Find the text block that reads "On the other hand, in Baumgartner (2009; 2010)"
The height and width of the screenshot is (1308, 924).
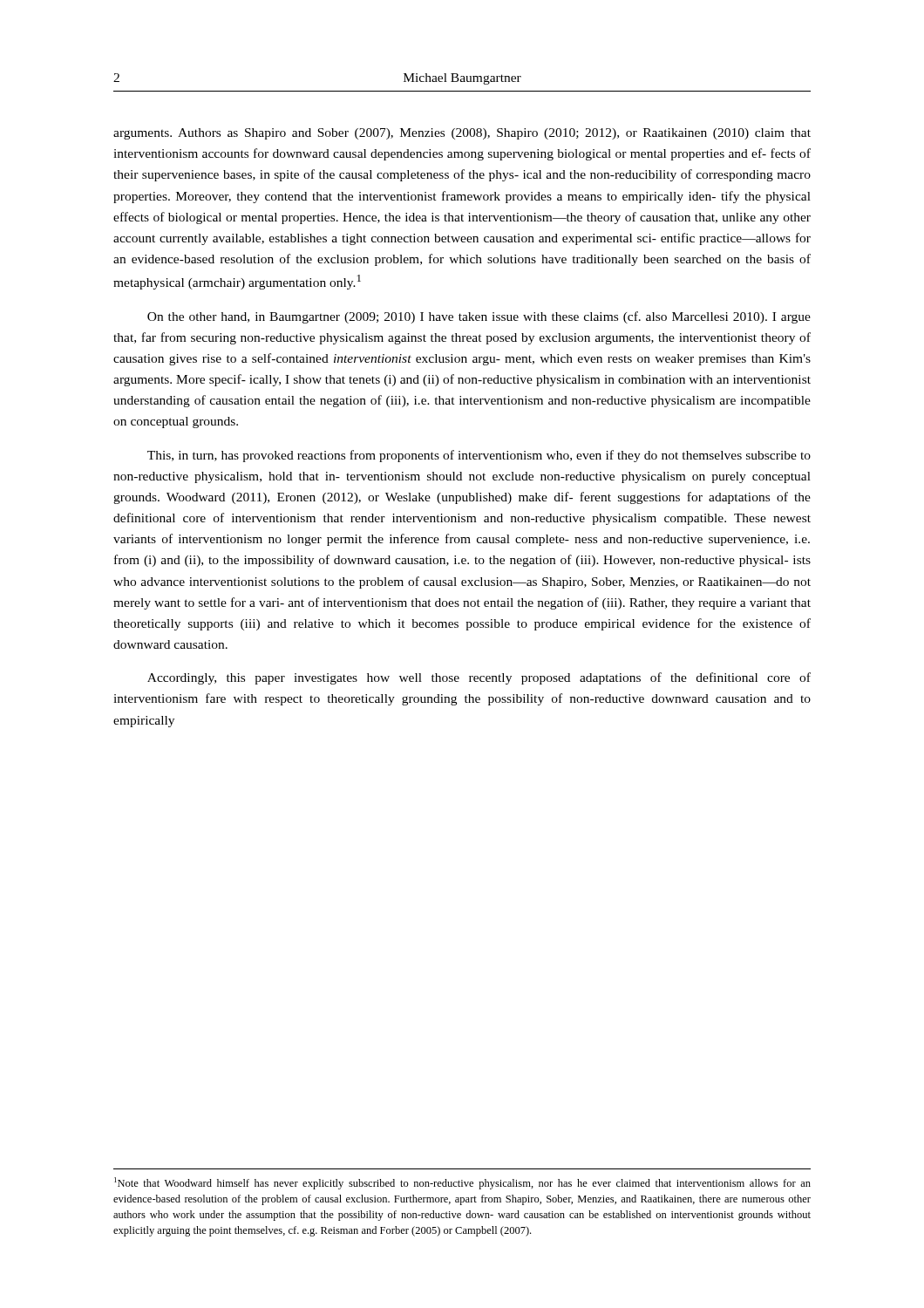click(462, 369)
